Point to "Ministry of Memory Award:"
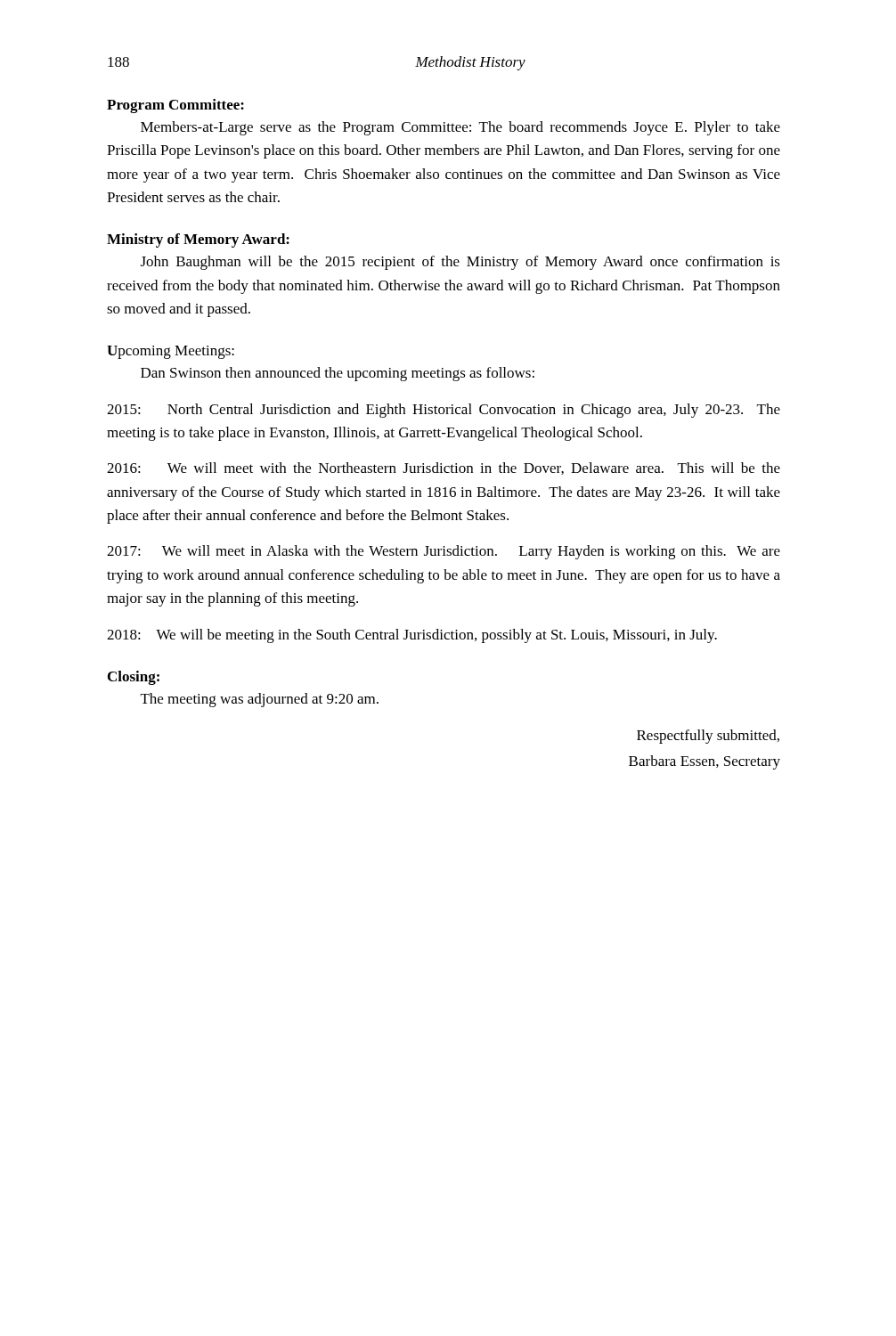The image size is (896, 1336). (x=199, y=239)
